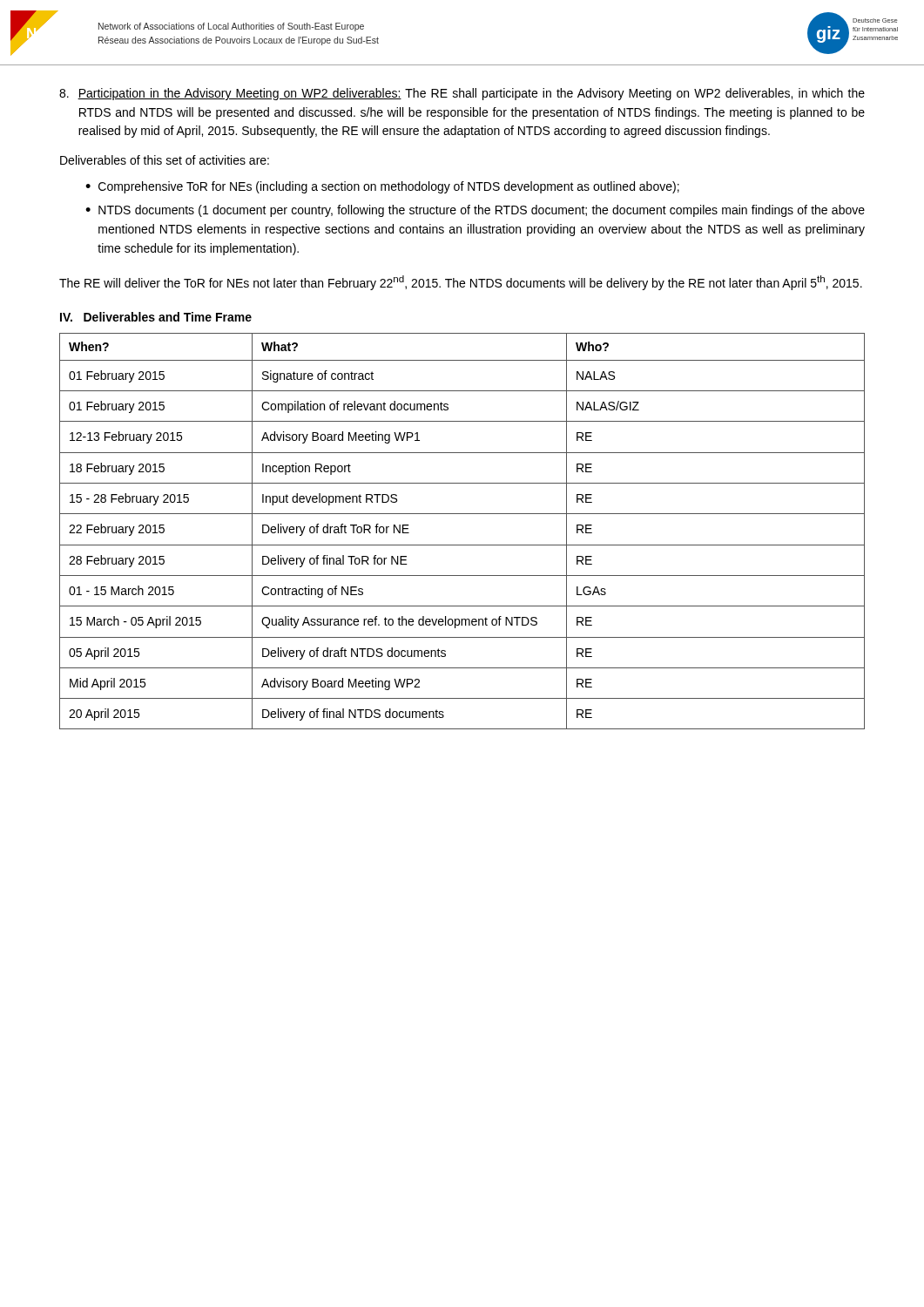Click the passage that begins "8. Participation in"
Viewport: 924px width, 1307px height.
pyautogui.click(x=462, y=113)
